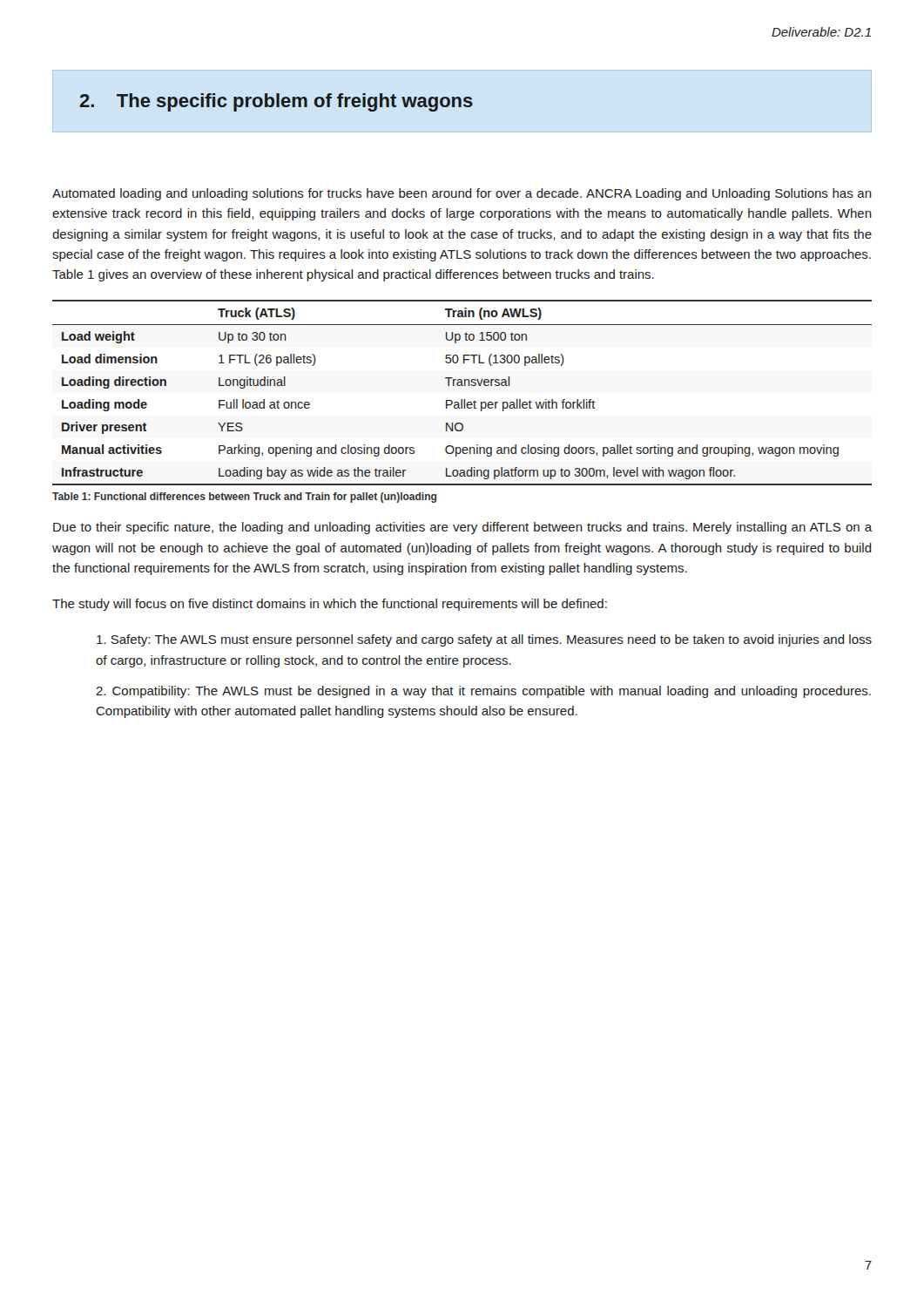Select the block starting "Automated loading and unloading solutions"

462,233
